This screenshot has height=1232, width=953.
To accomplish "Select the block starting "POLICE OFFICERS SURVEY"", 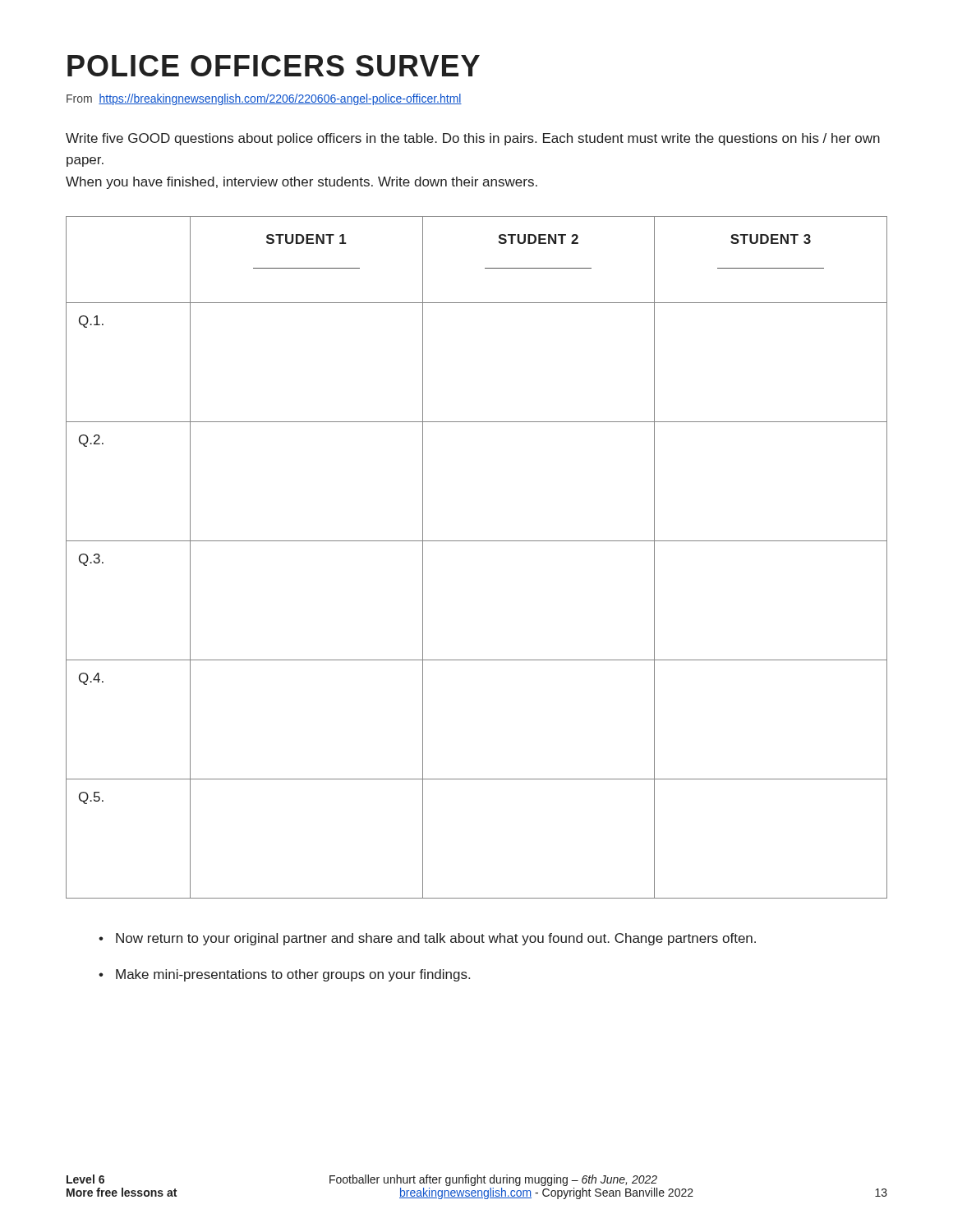I will (x=273, y=66).
